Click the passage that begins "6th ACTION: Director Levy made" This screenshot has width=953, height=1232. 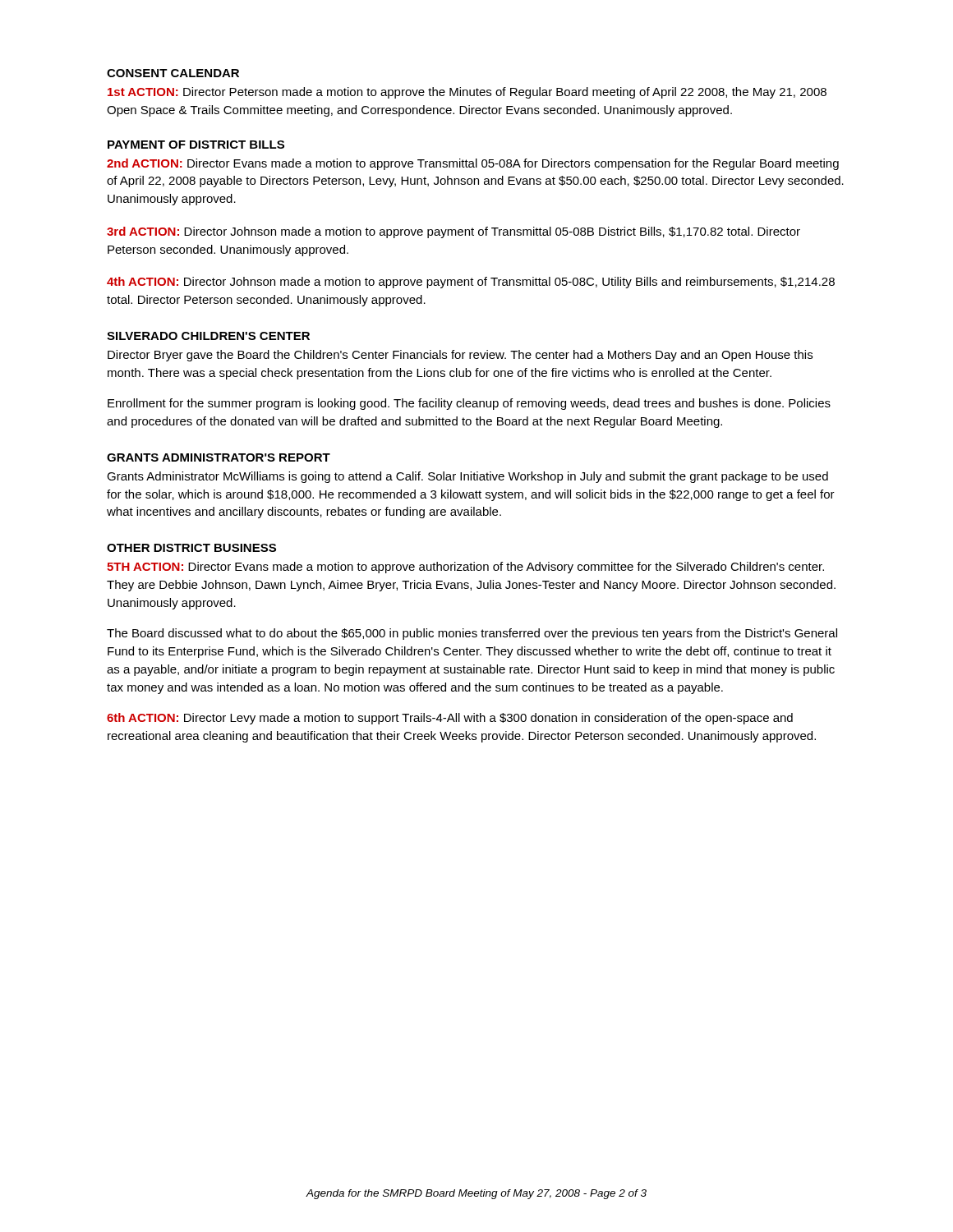462,727
